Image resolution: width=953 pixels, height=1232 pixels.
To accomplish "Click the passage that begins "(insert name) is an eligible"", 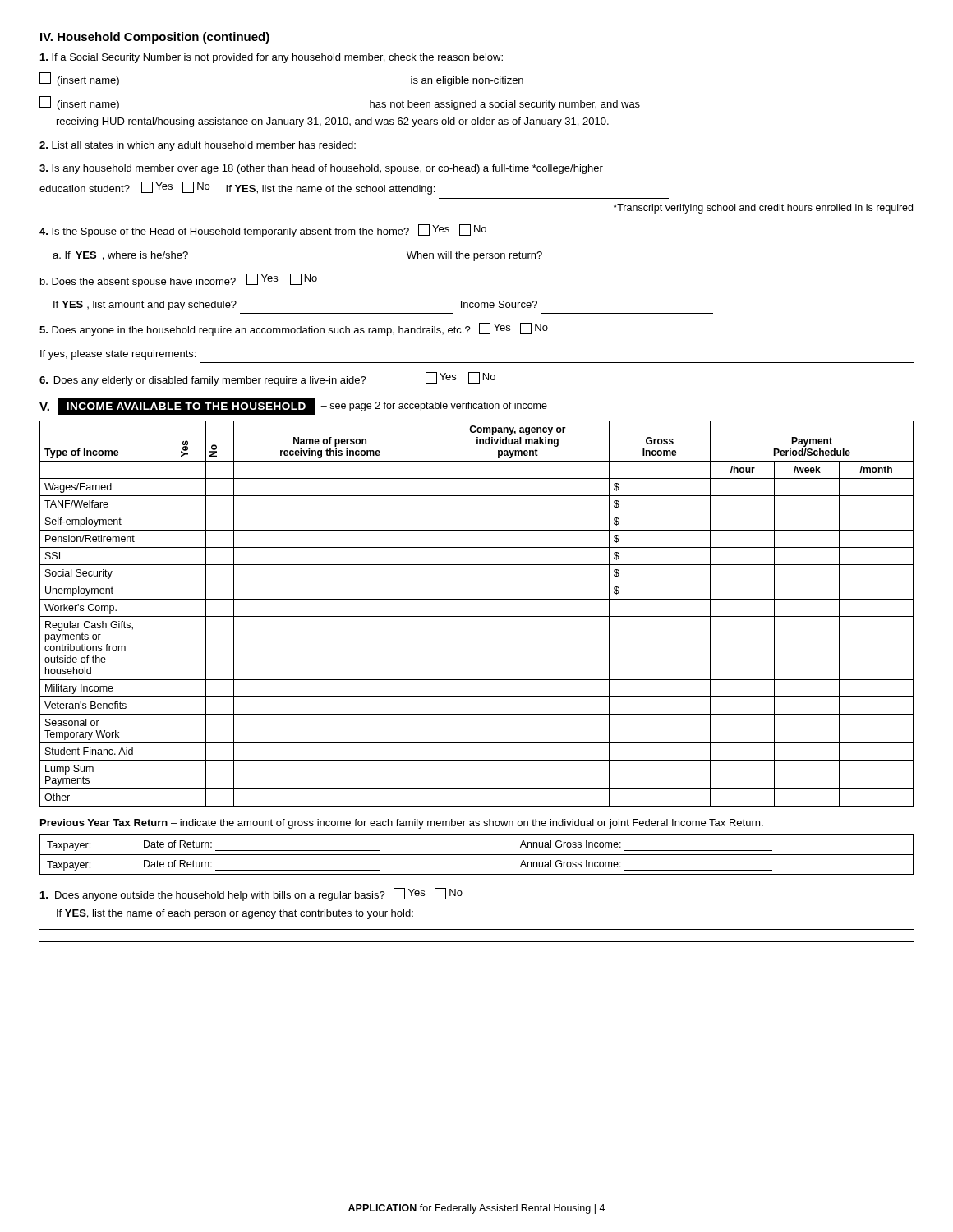I will [282, 81].
